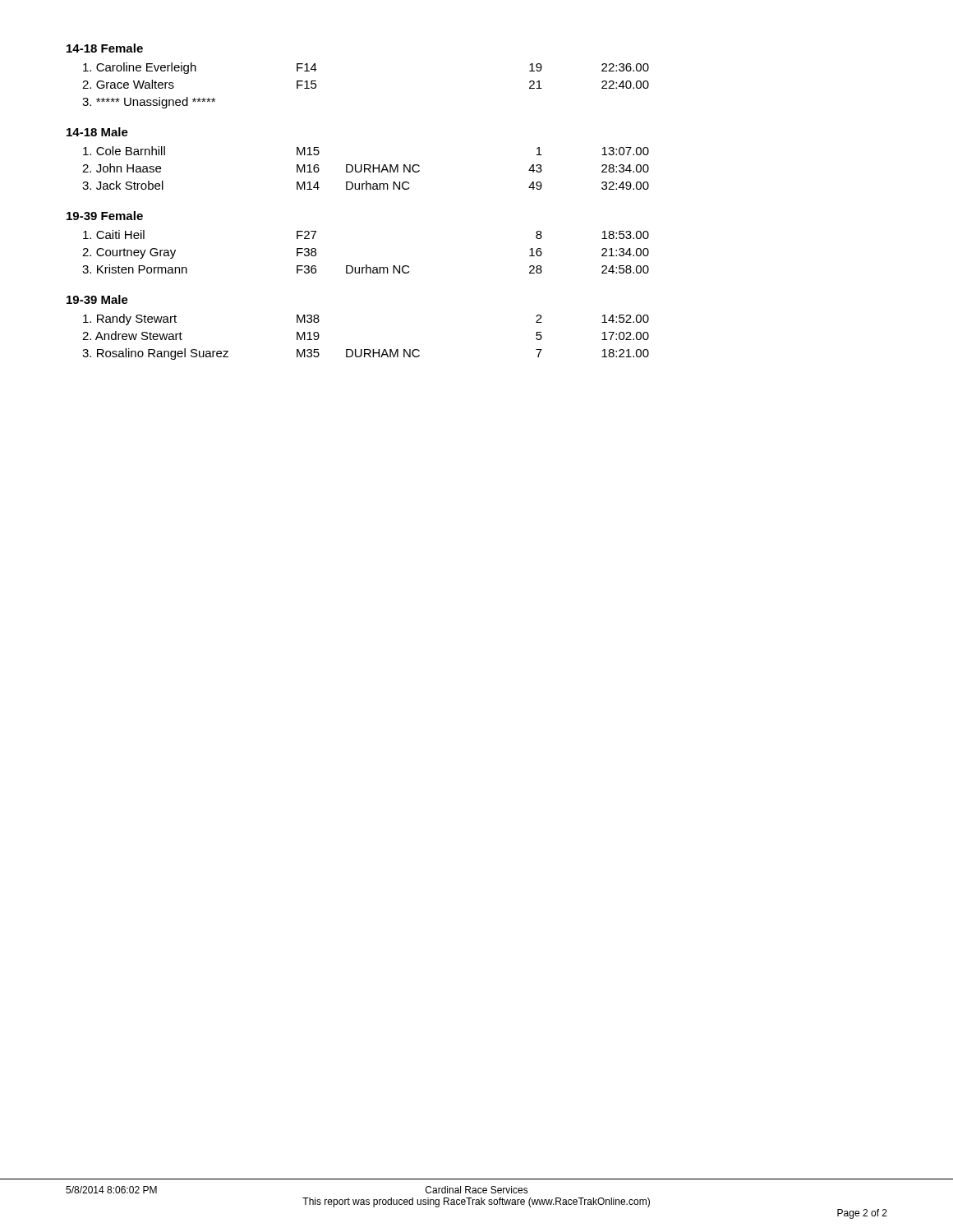Navigate to the text block starting "Randy Stewart M38 2 14:52.00"
This screenshot has width=953, height=1232.
[x=124, y=319]
